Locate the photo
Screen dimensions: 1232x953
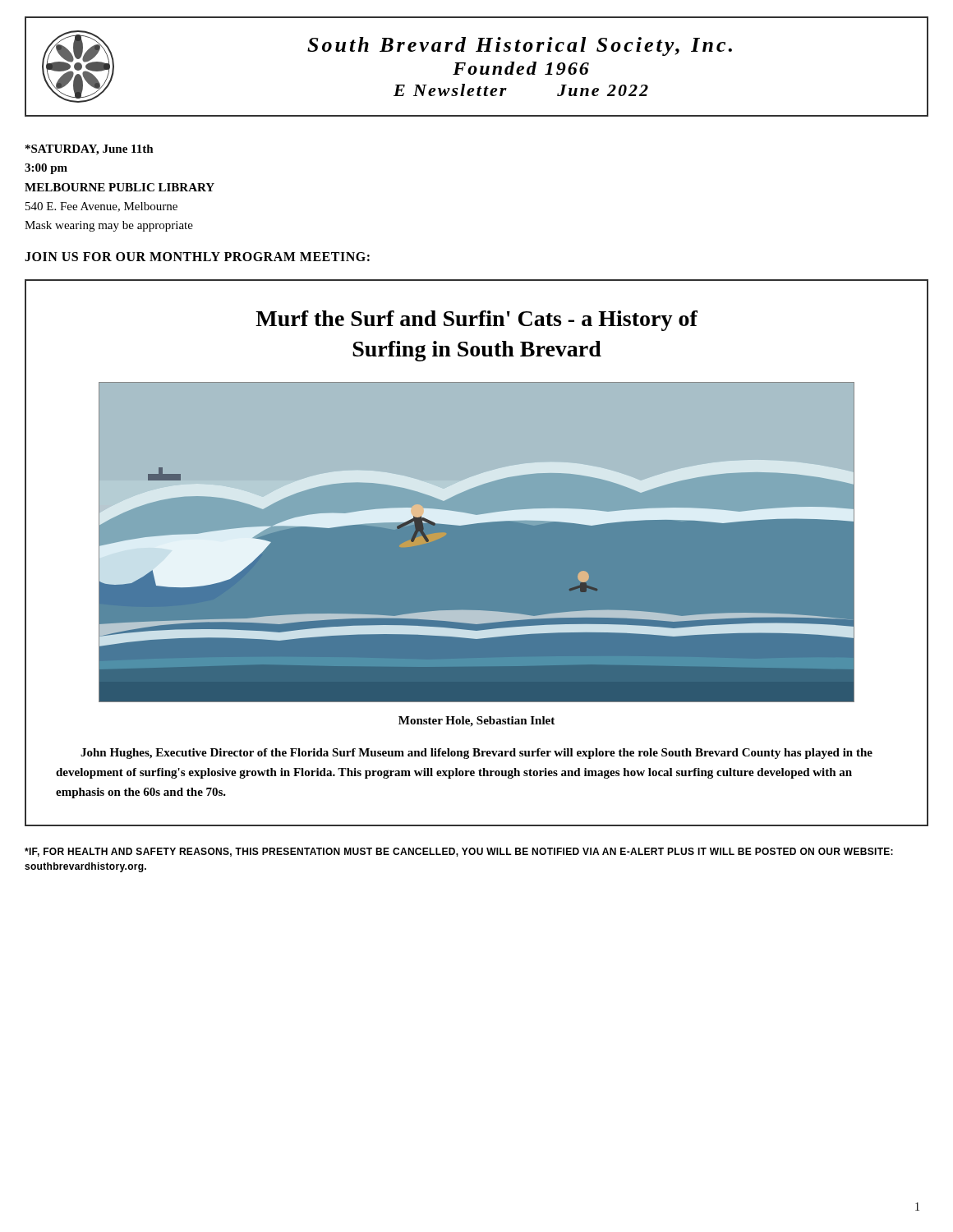pos(476,544)
